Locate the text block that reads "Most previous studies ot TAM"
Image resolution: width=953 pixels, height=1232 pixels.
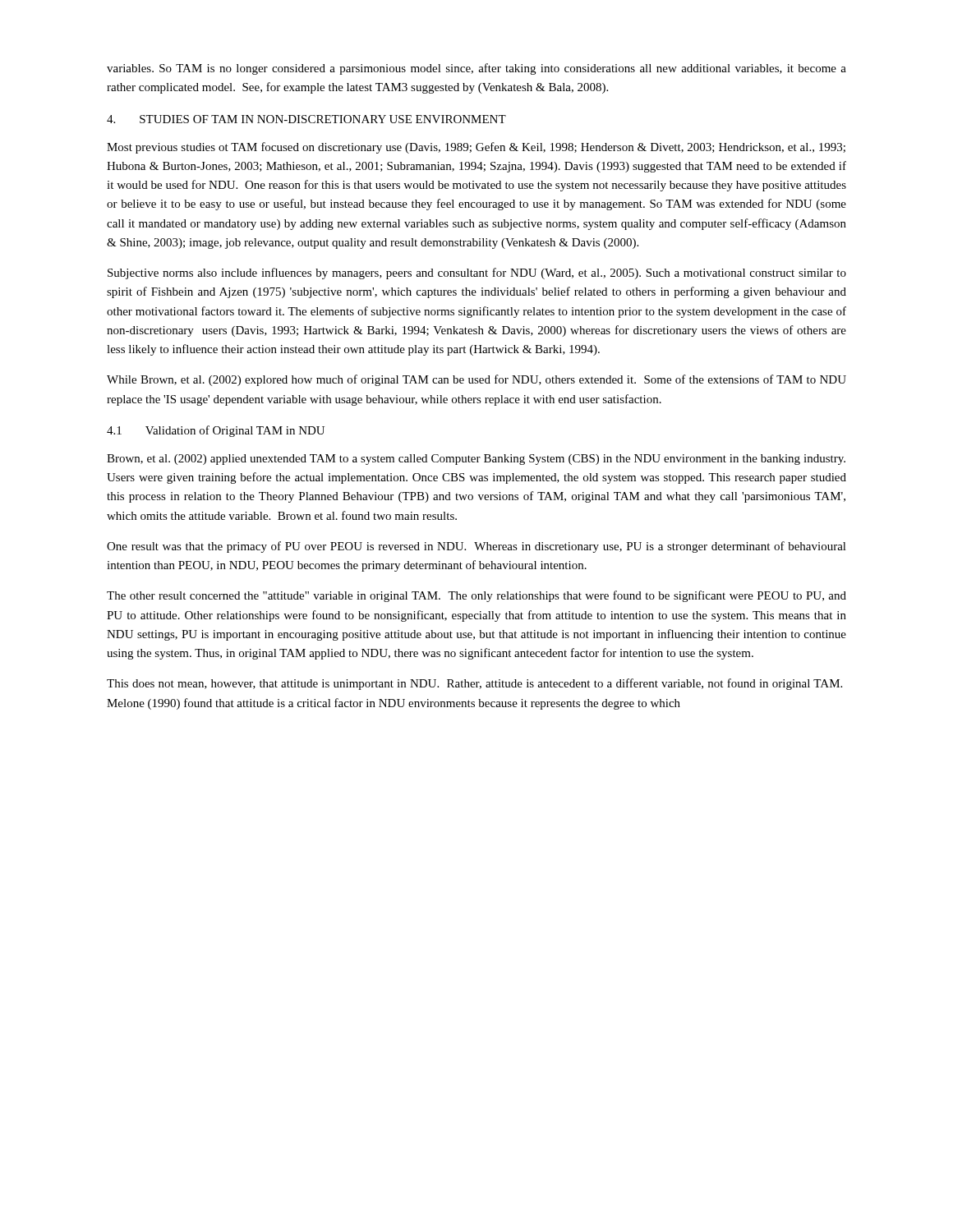pos(476,194)
